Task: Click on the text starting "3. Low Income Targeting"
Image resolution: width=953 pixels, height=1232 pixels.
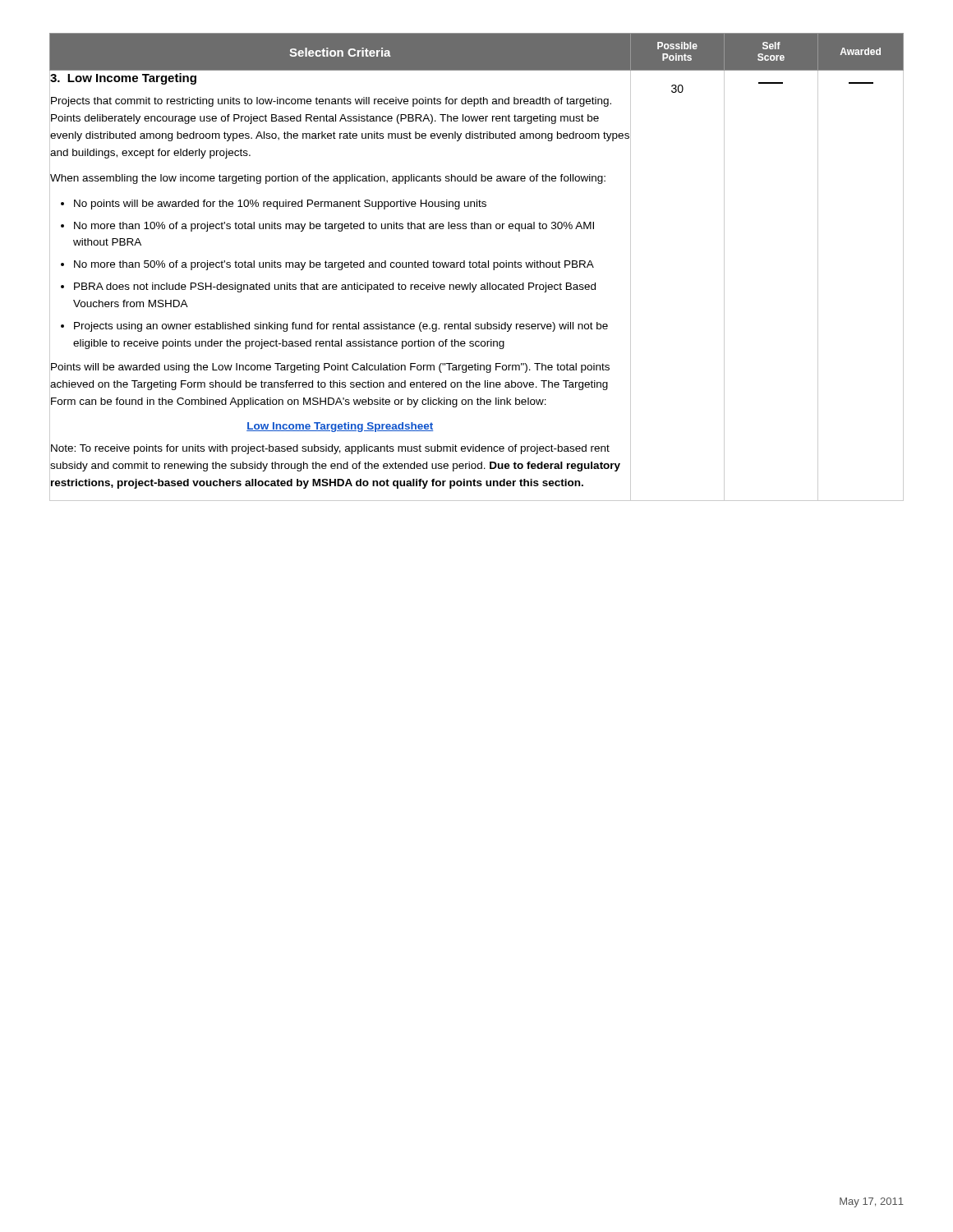Action: (124, 78)
